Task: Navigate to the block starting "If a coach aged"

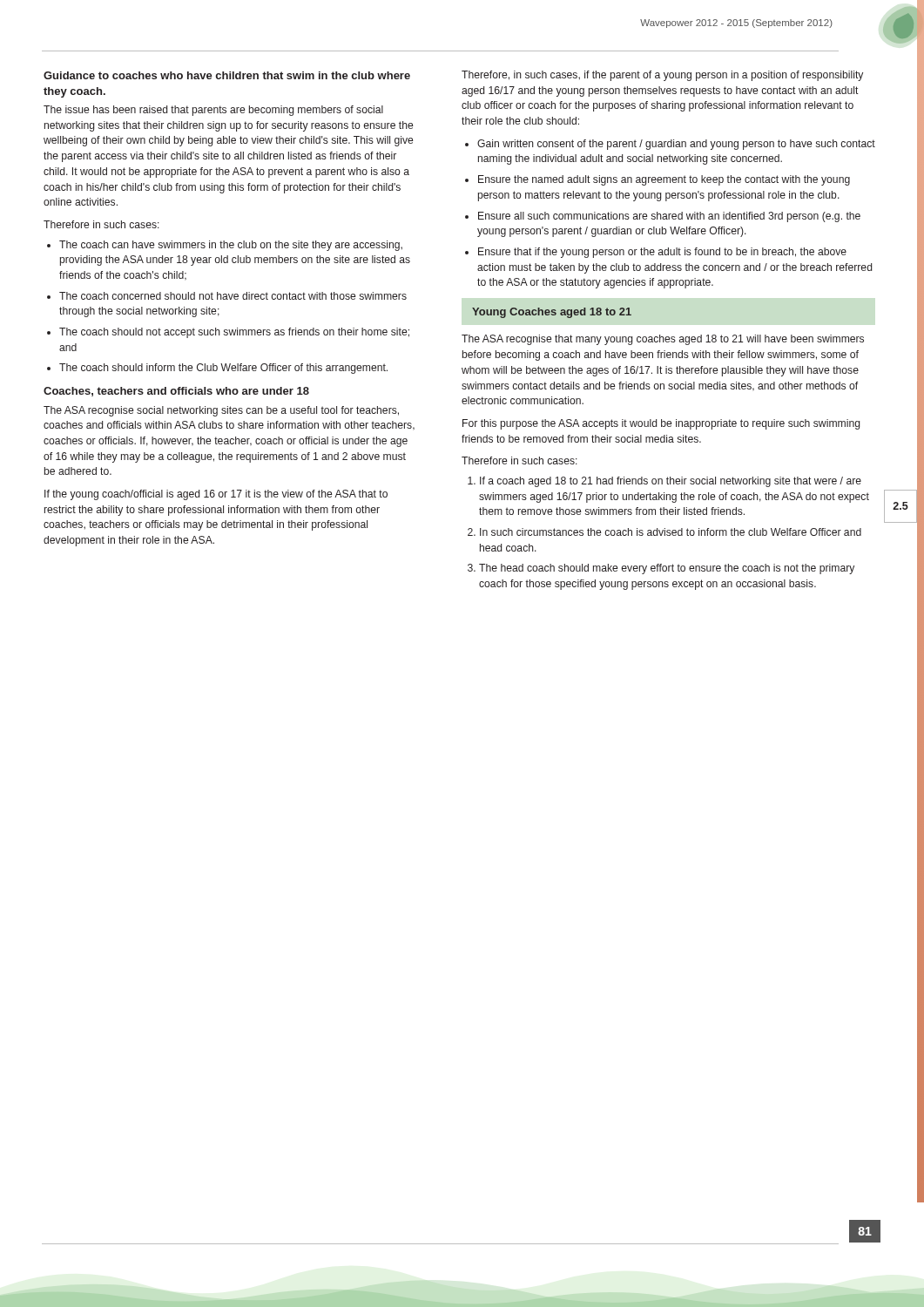Action: (674, 496)
